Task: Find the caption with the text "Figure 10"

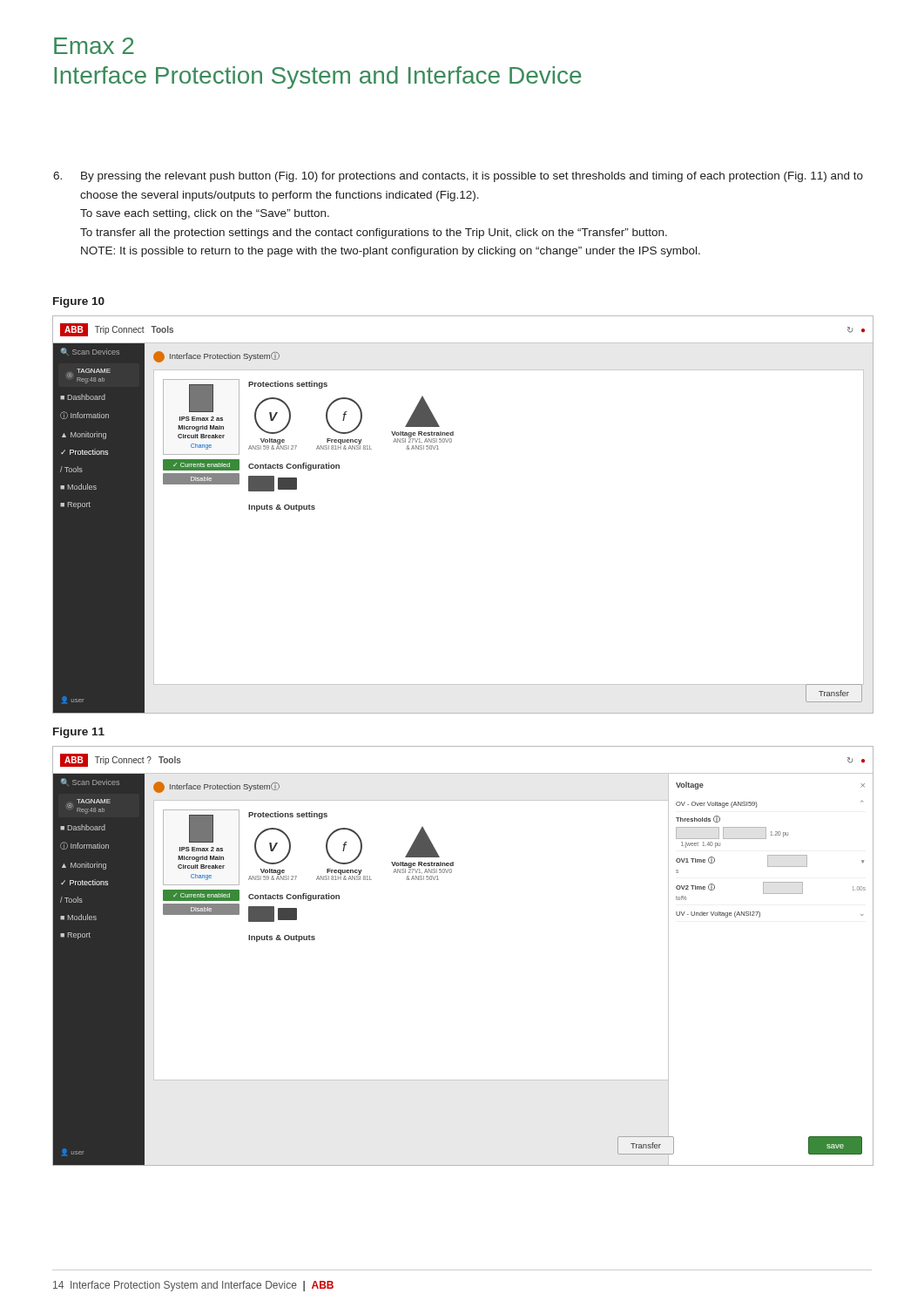Action: coord(78,301)
